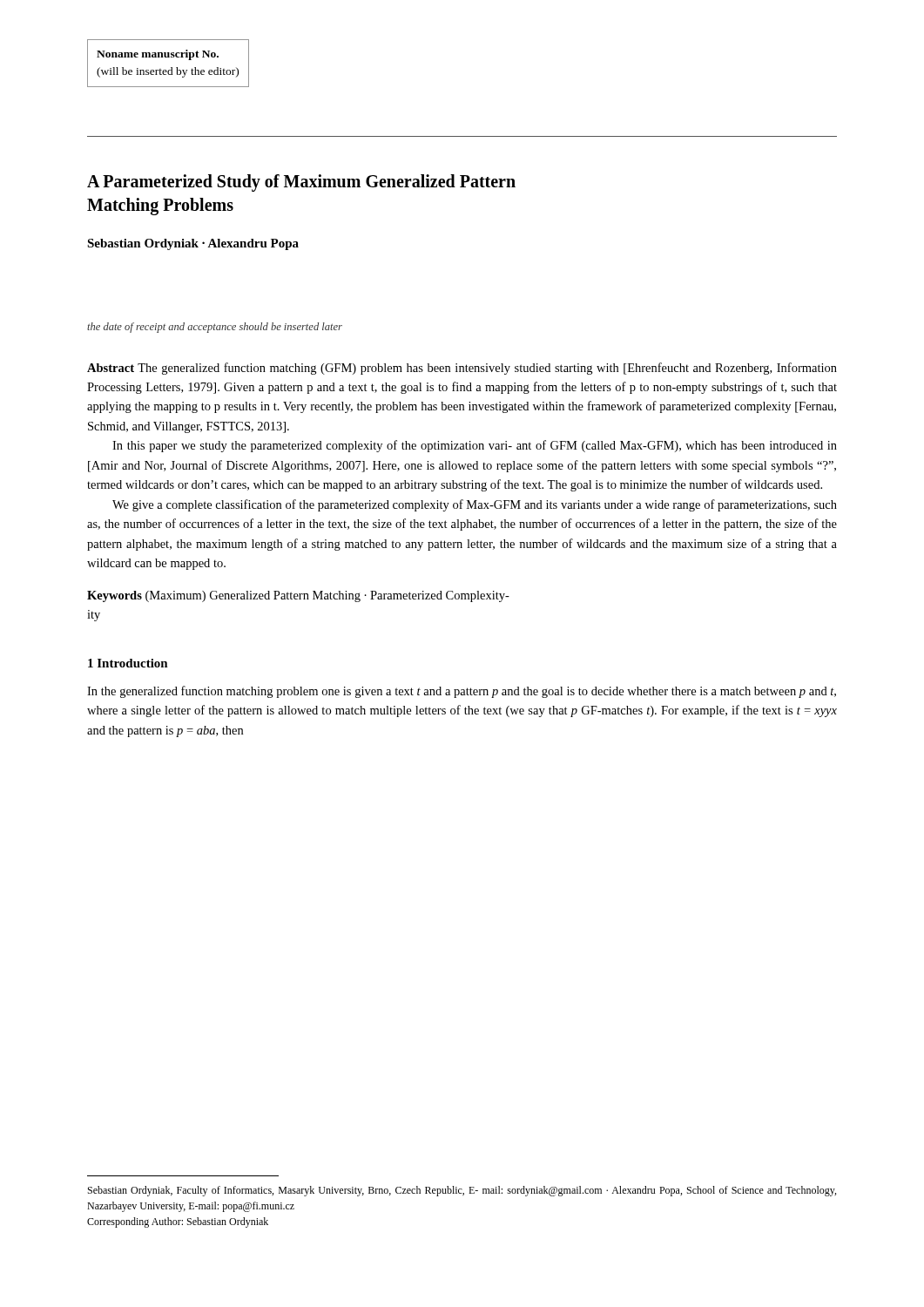924x1307 pixels.
Task: Click on the text block containing "Abstract The generalized function matching"
Action: (x=462, y=465)
